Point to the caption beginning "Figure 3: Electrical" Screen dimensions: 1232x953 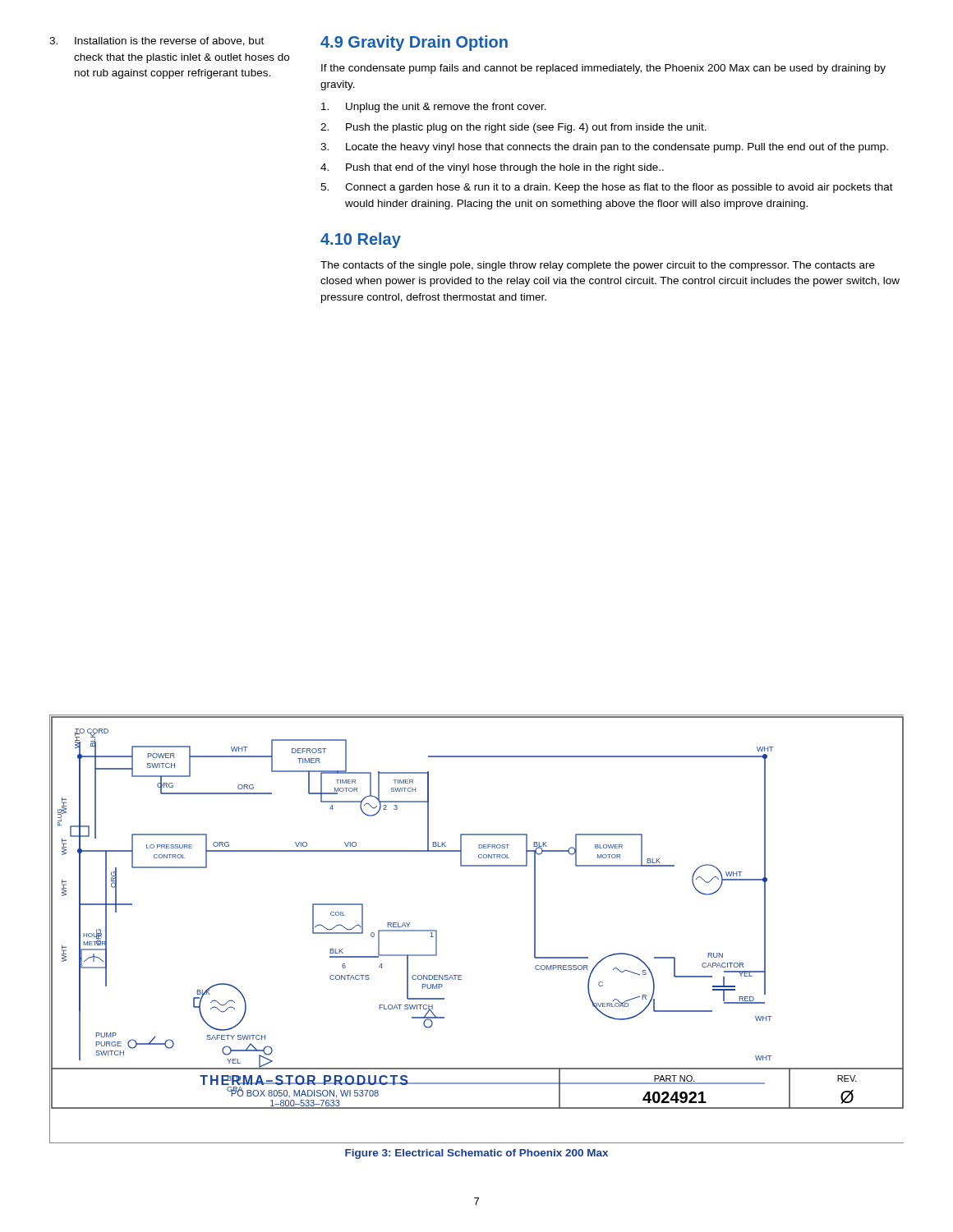[x=476, y=1153]
